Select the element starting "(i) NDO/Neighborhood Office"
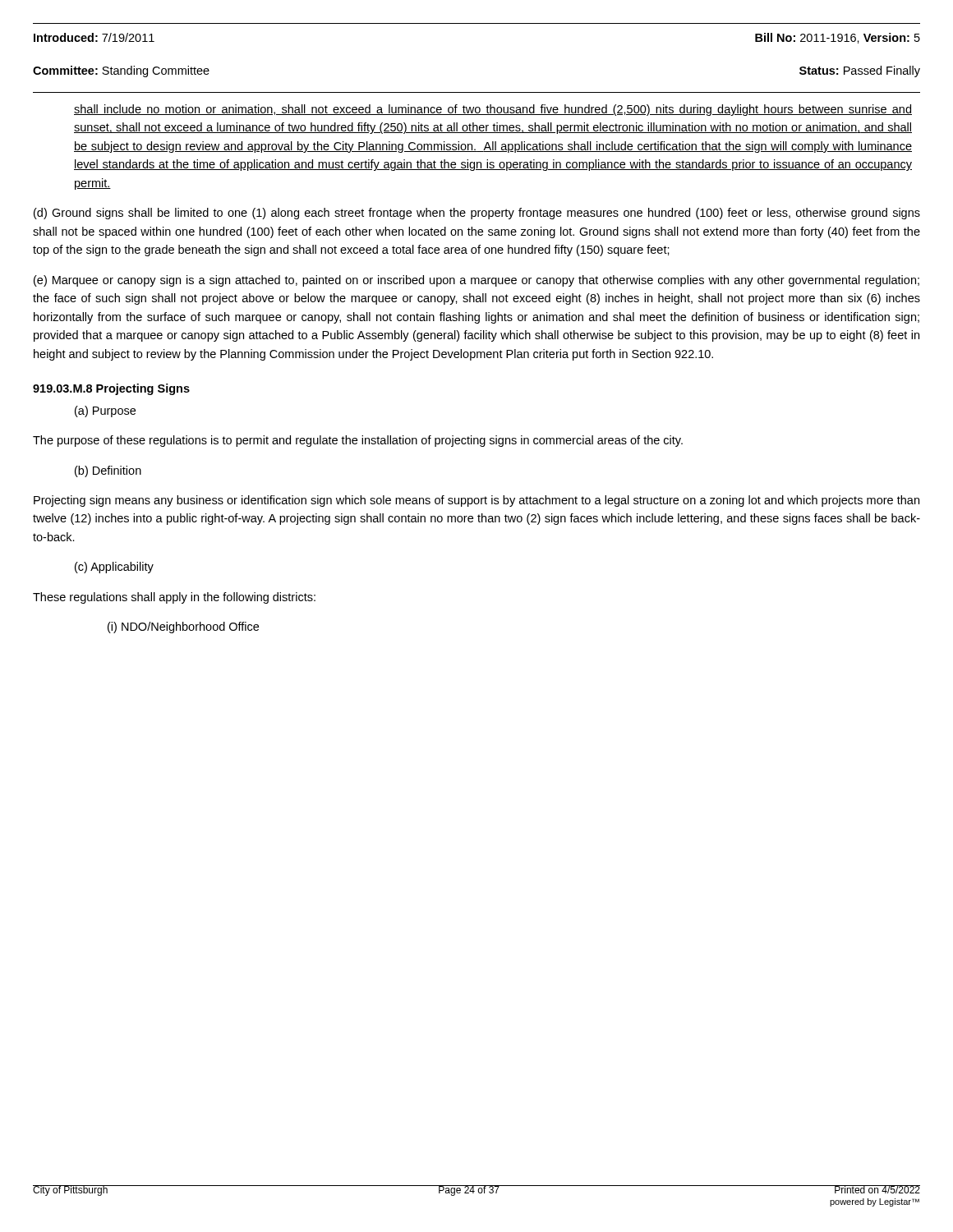The image size is (953, 1232). point(183,627)
